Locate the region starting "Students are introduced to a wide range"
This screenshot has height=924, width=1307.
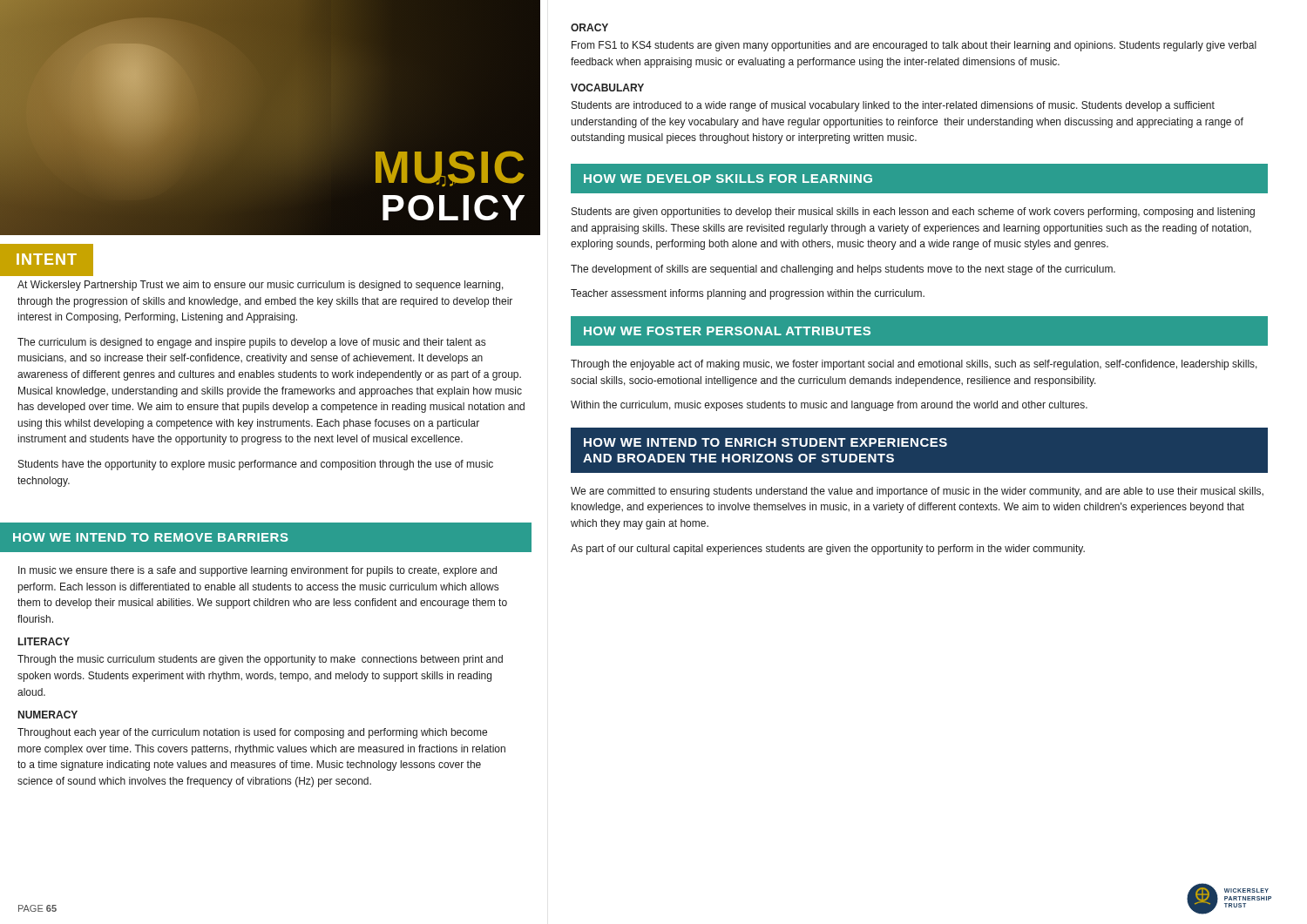907,122
